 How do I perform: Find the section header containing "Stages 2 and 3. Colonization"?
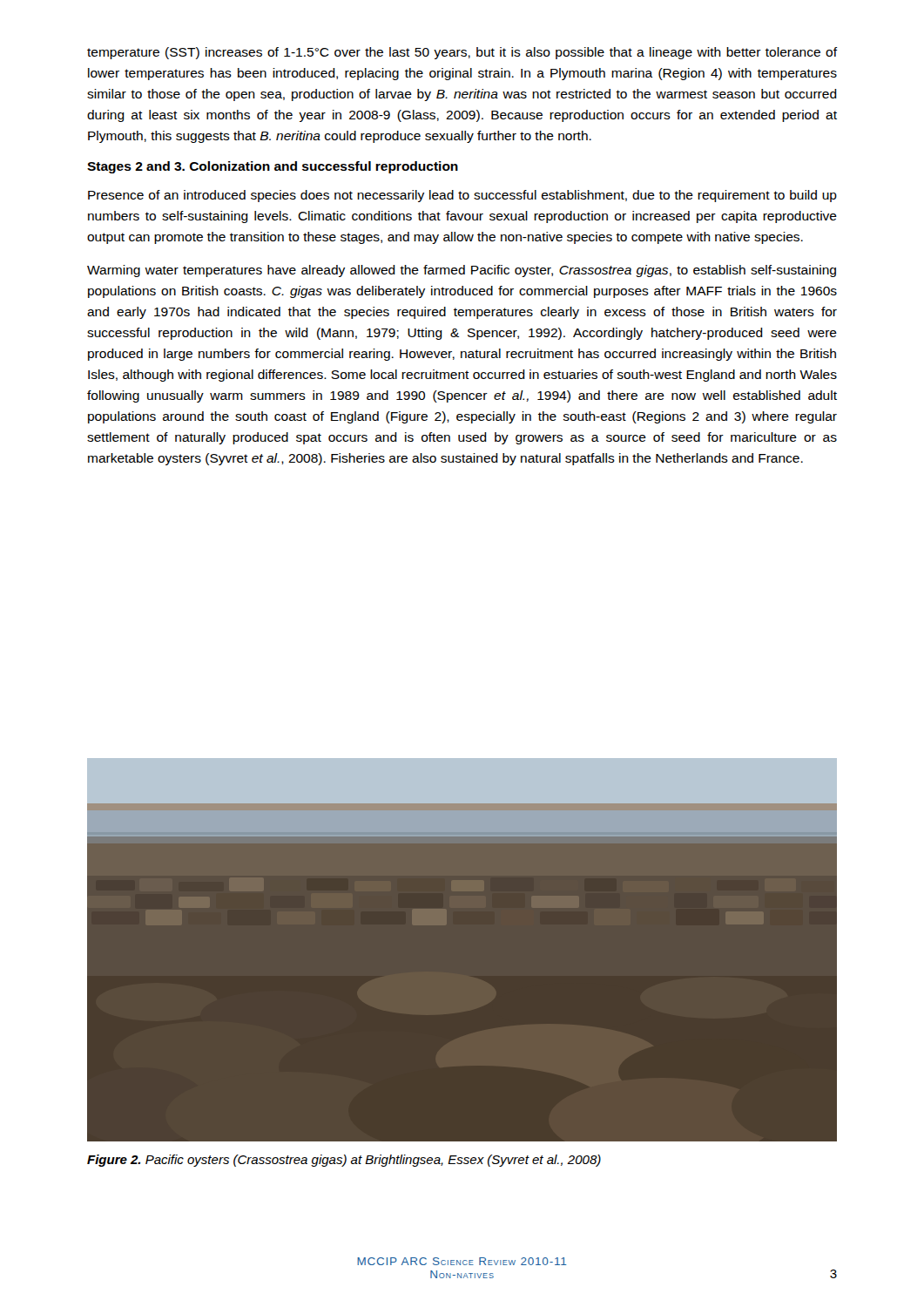point(273,166)
